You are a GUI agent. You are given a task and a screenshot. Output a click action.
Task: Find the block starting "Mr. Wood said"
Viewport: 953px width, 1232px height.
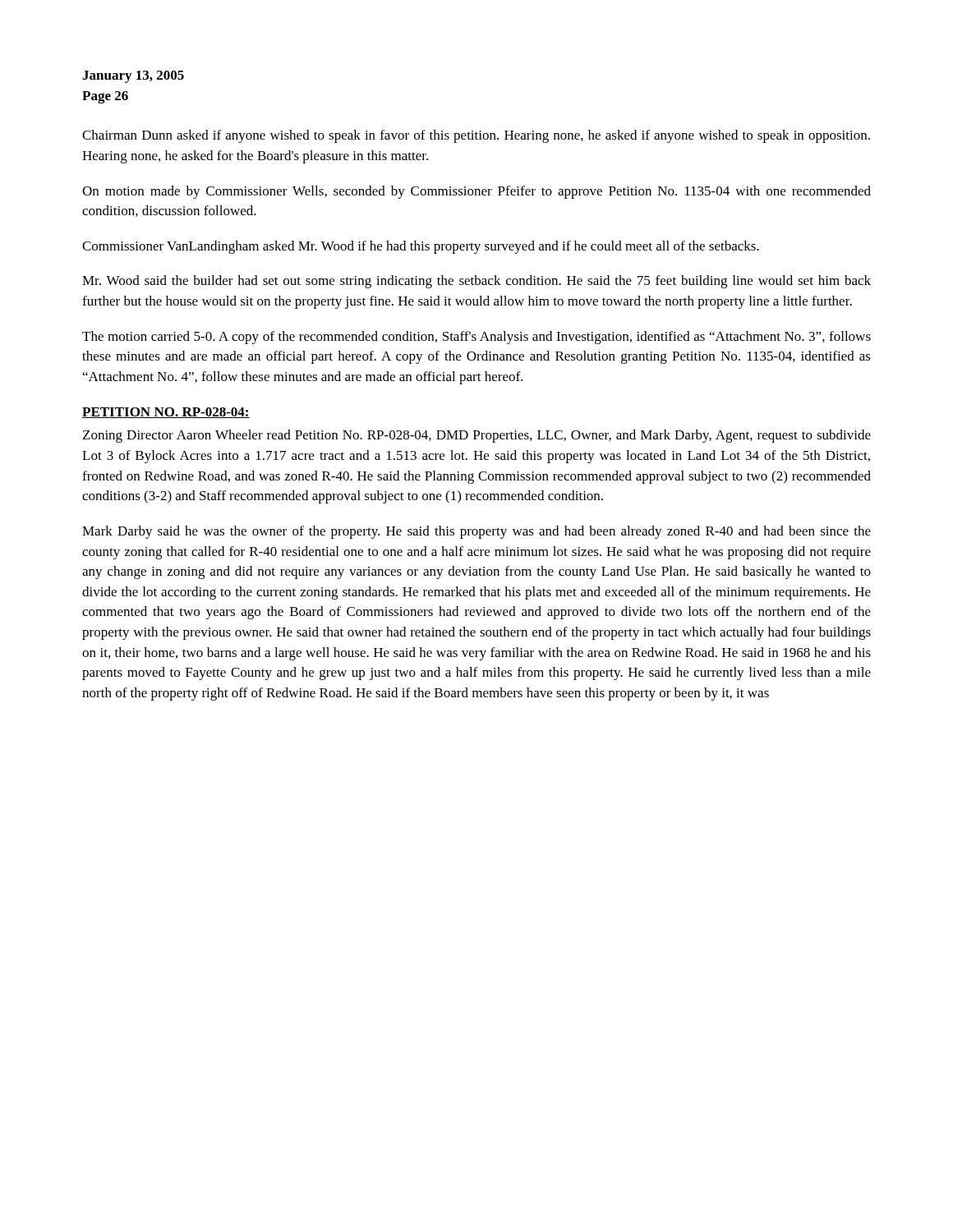476,291
